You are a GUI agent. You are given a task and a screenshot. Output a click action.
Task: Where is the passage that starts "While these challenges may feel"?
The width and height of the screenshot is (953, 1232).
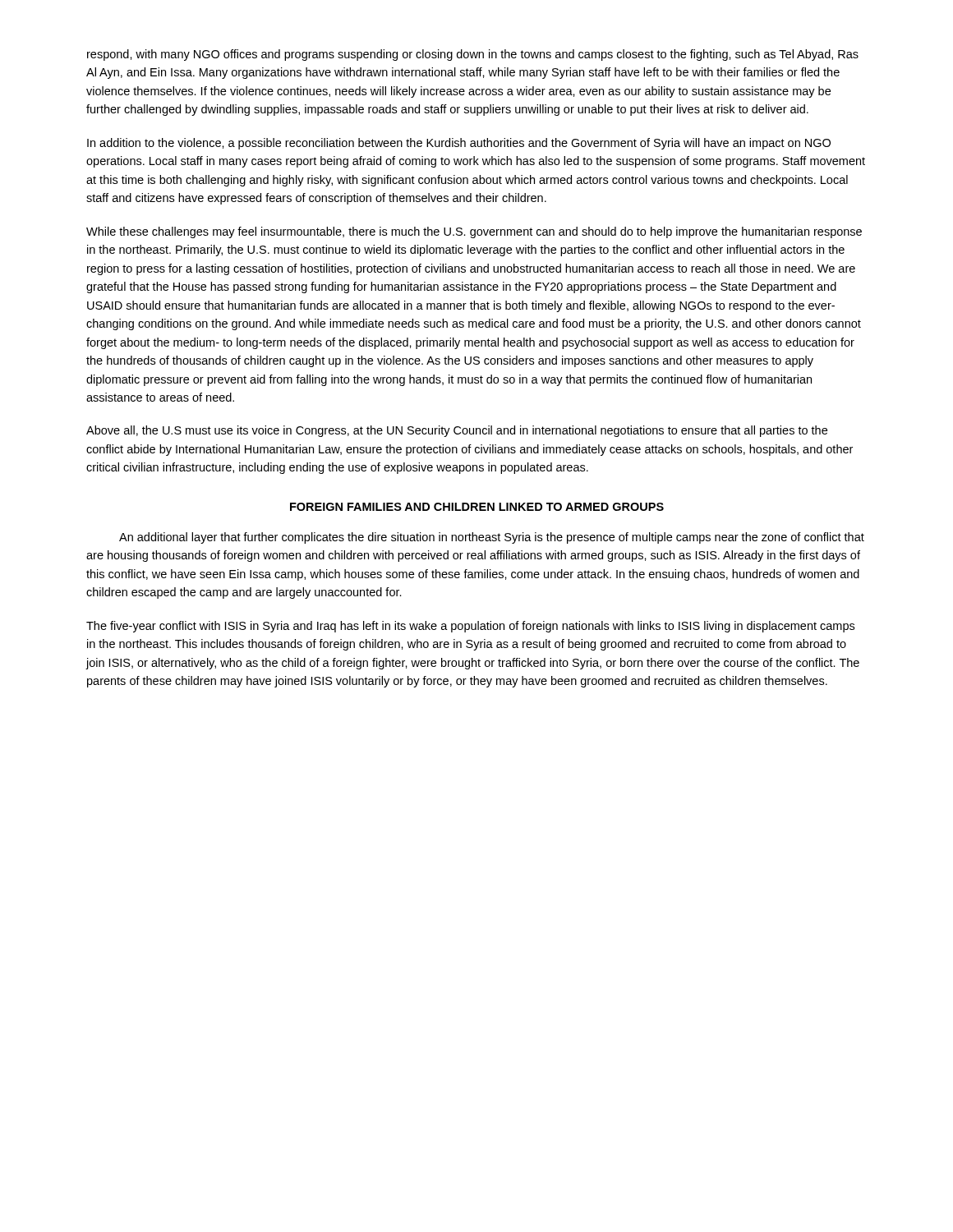tap(474, 314)
